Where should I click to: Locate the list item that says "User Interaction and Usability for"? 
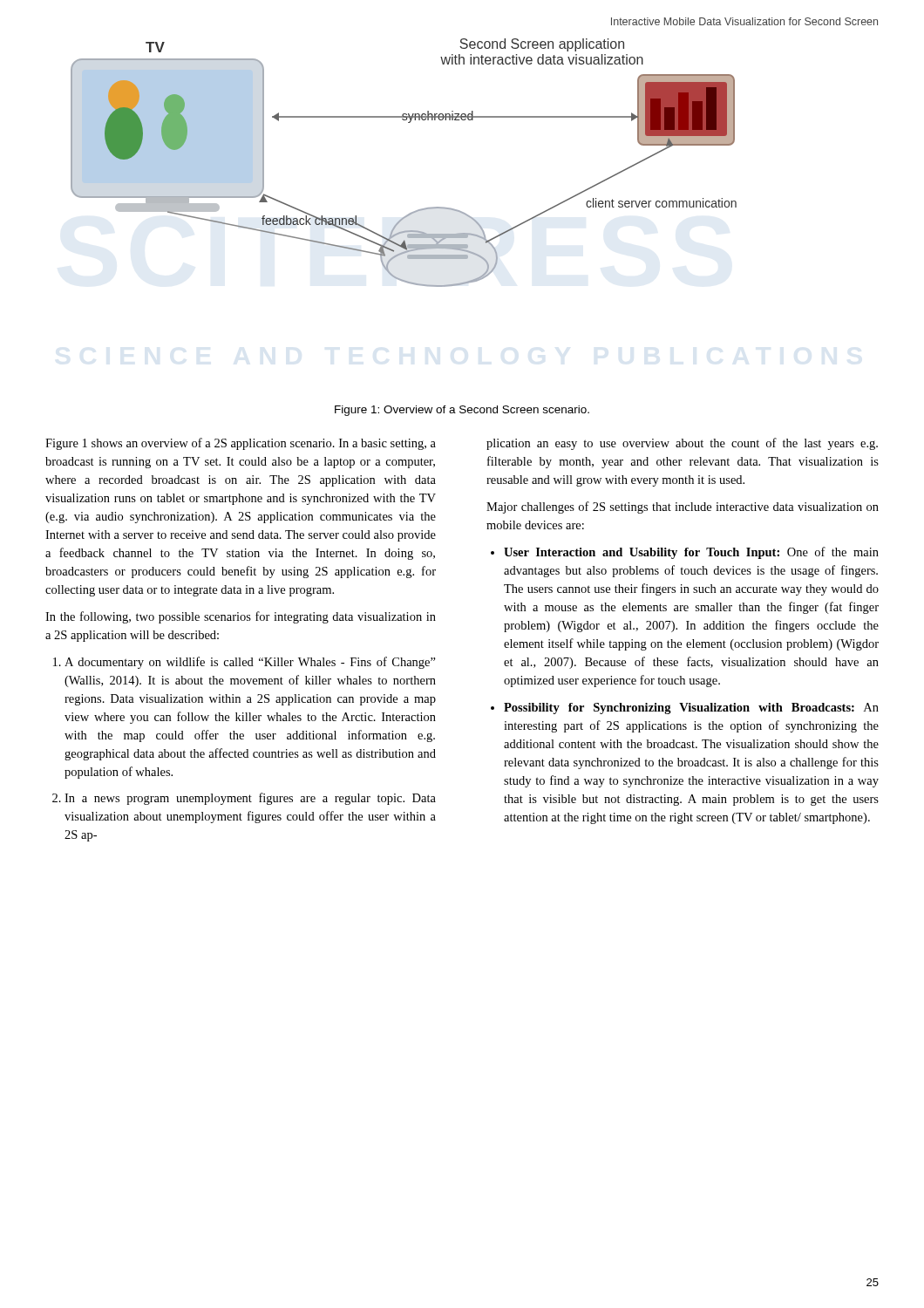click(691, 616)
